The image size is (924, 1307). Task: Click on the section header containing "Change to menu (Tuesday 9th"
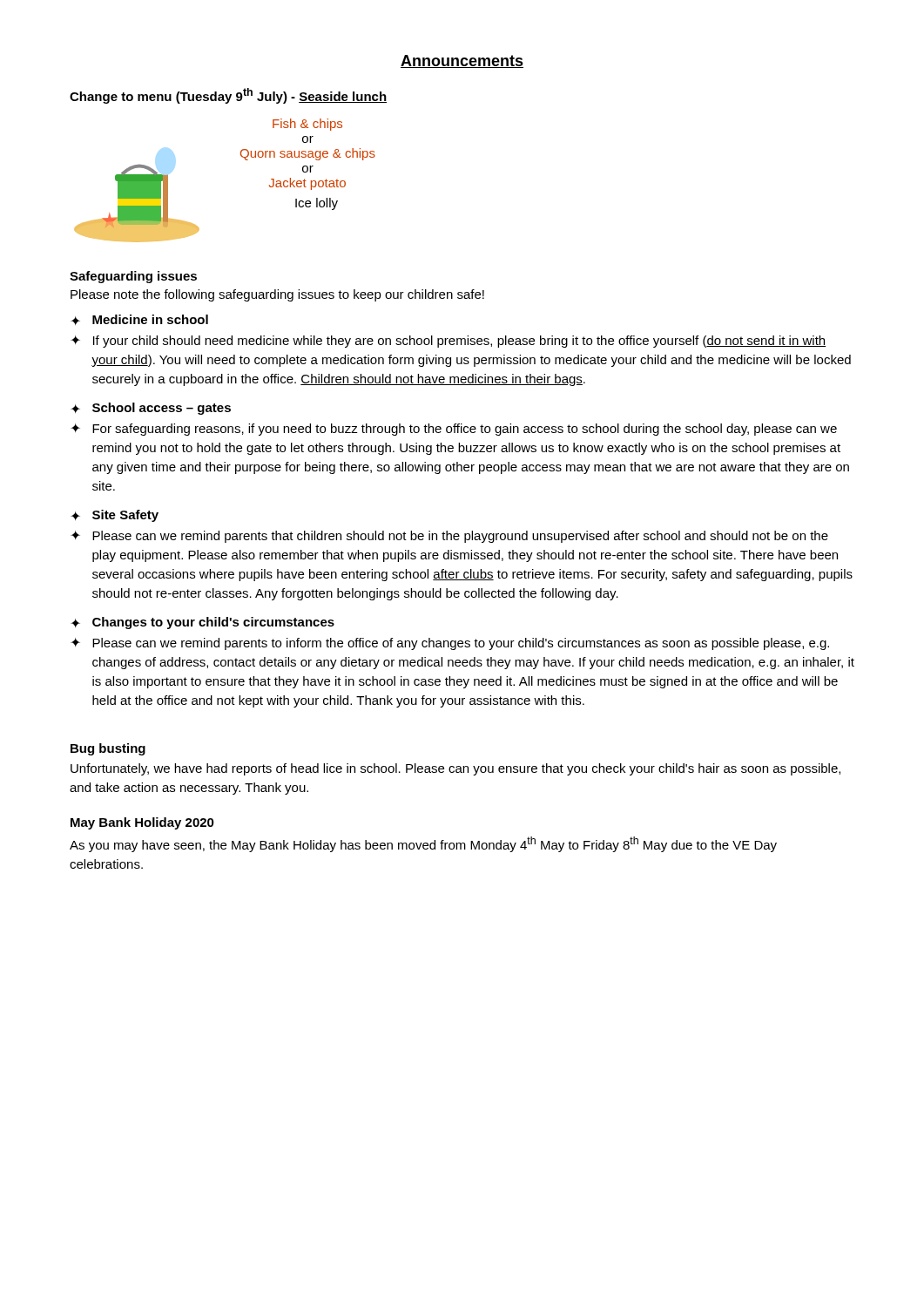click(228, 95)
